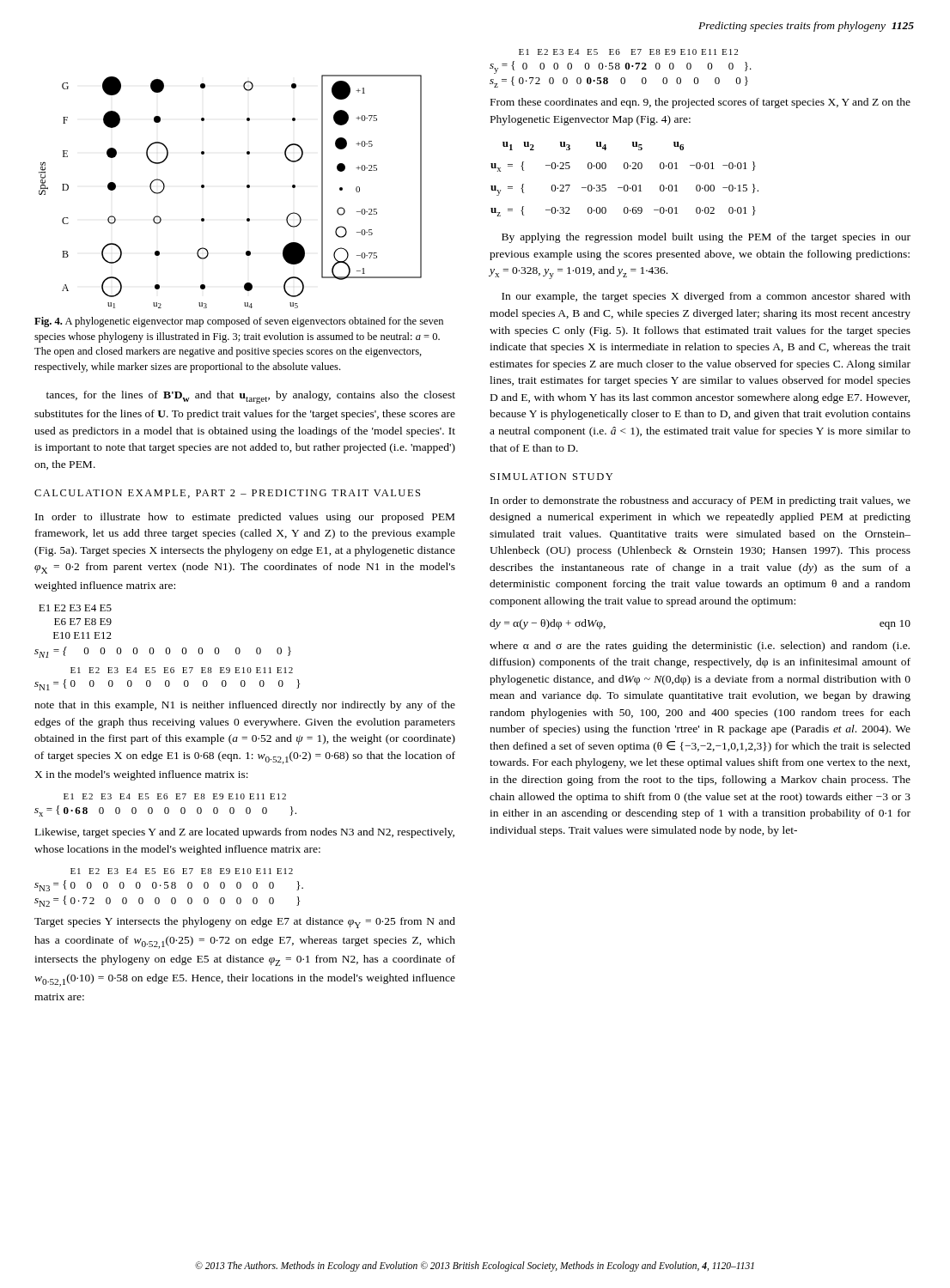The image size is (950, 1288).
Task: Navigate to the passage starting "note that in this example, N1"
Action: click(245, 740)
